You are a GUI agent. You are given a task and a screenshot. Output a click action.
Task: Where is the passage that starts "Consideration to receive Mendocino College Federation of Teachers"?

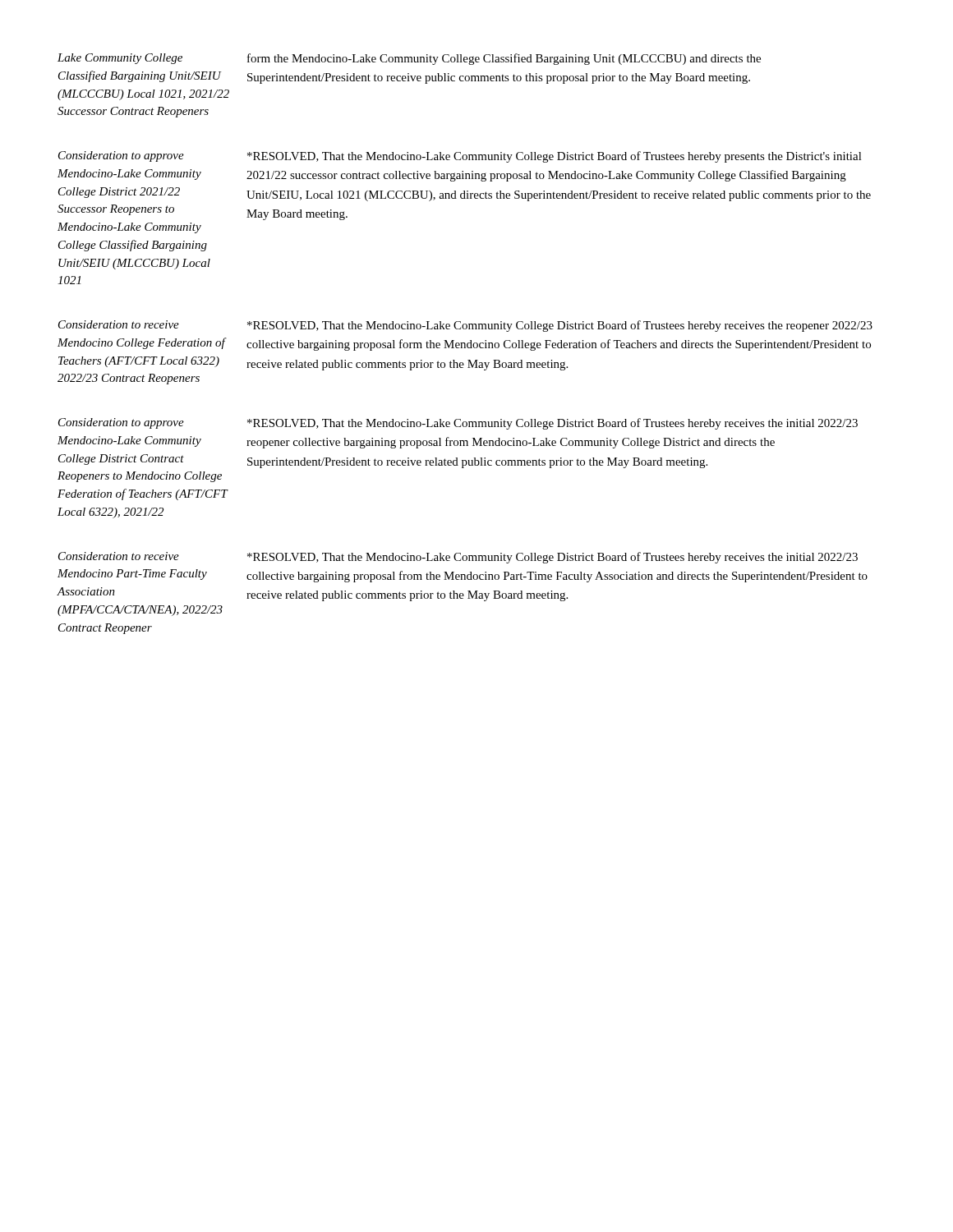pyautogui.click(x=141, y=351)
